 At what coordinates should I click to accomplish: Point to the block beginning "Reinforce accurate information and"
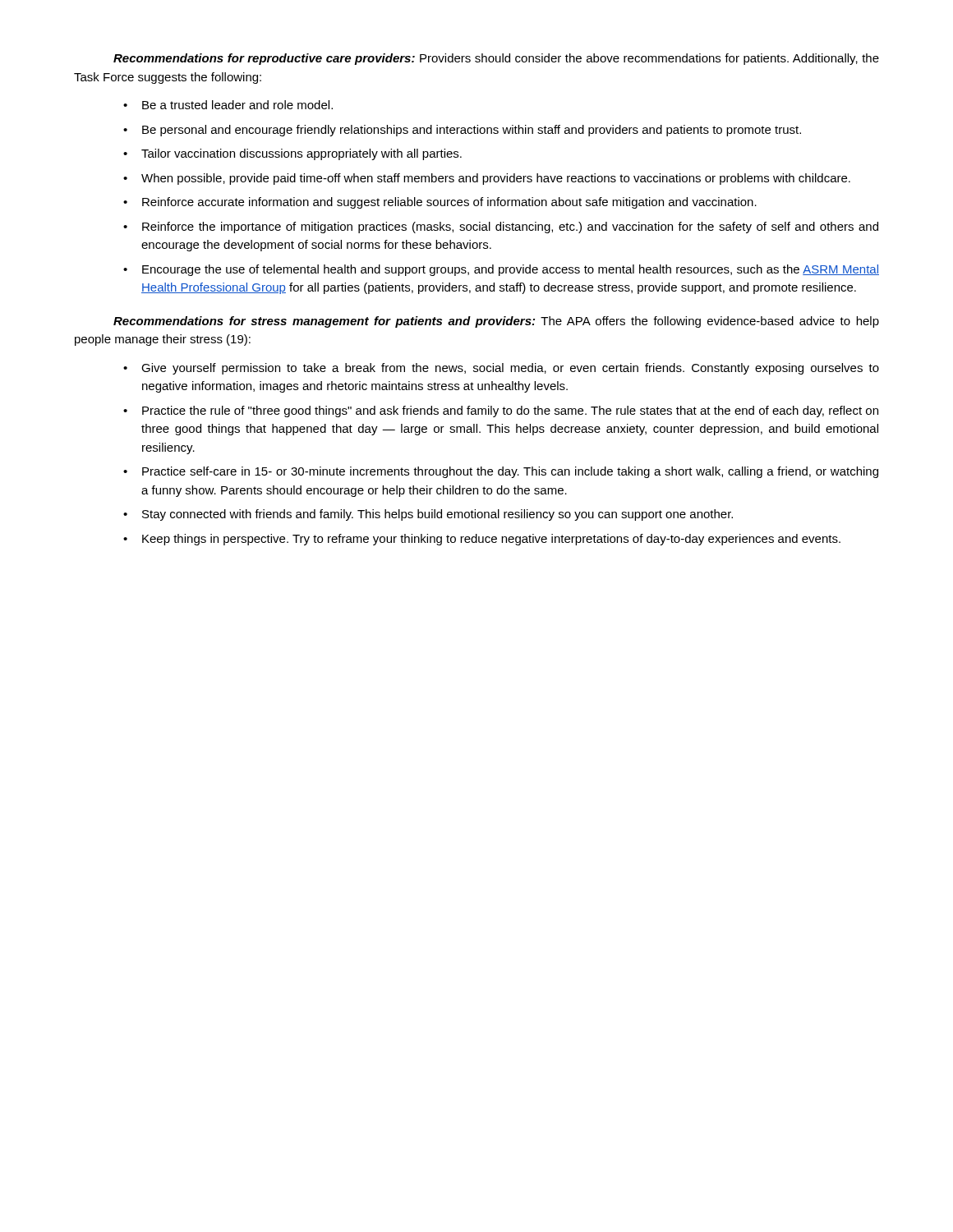click(449, 202)
